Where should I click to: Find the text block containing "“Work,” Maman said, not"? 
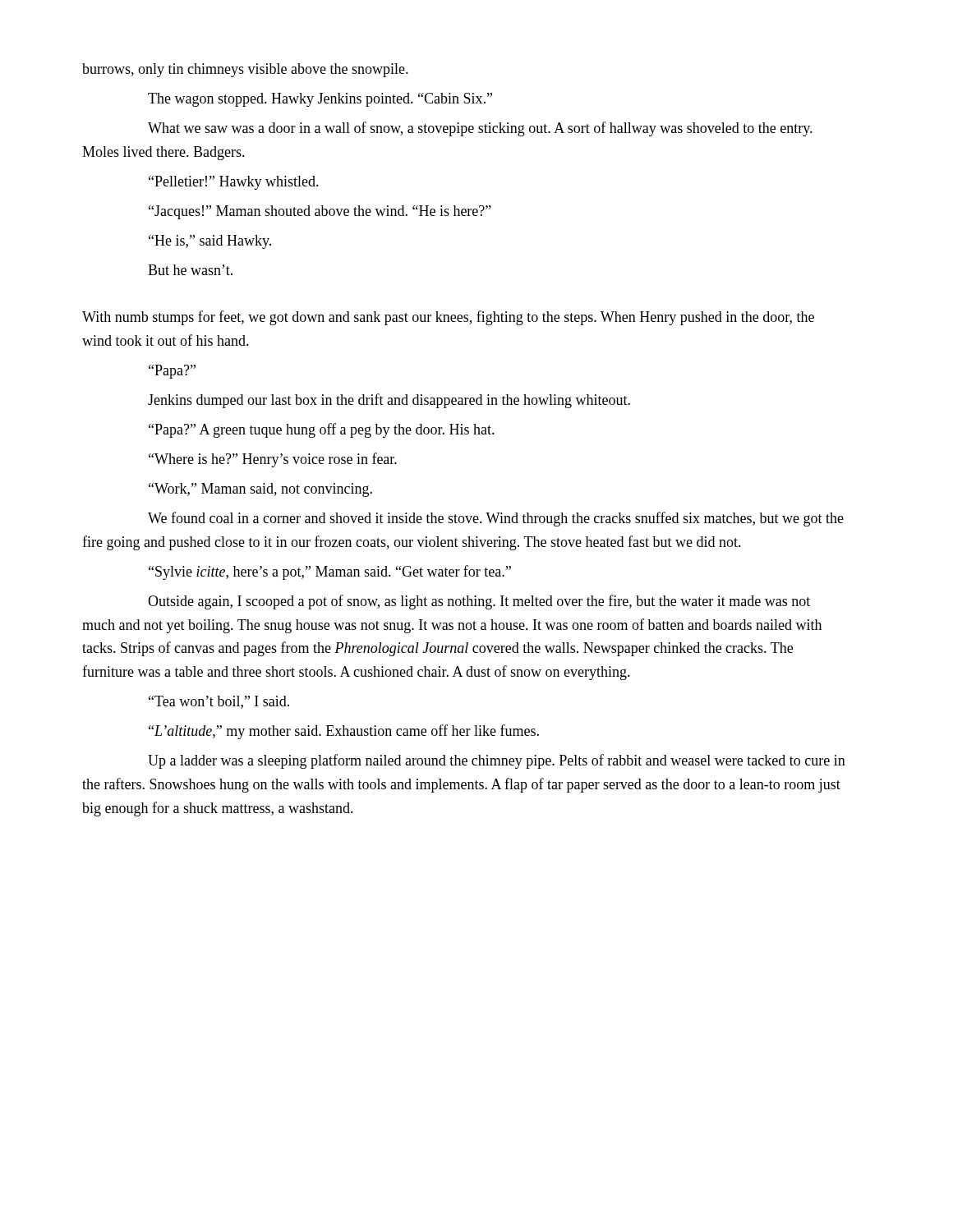tap(260, 490)
